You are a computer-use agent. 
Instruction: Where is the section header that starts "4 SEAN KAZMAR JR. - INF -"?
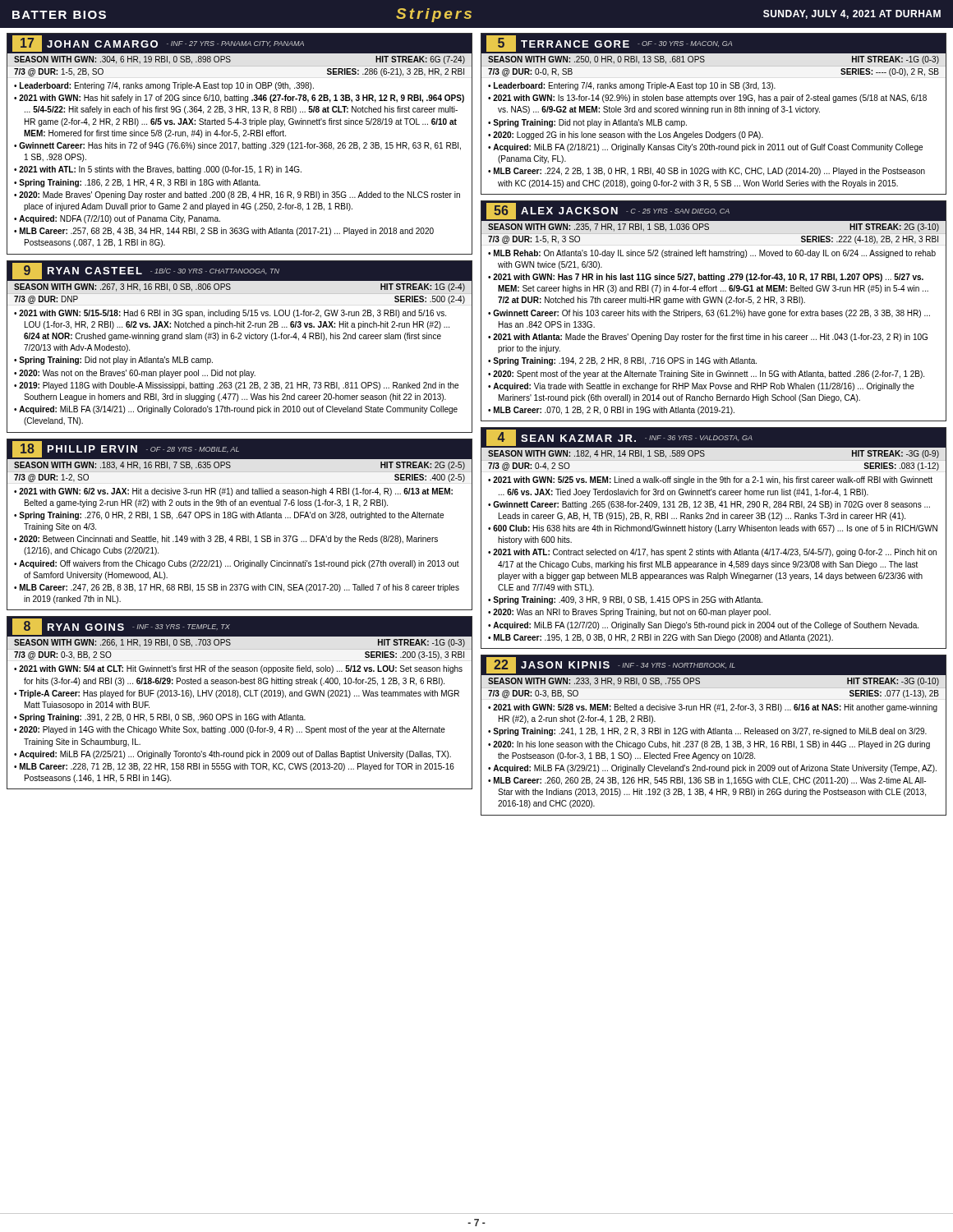click(714, 538)
